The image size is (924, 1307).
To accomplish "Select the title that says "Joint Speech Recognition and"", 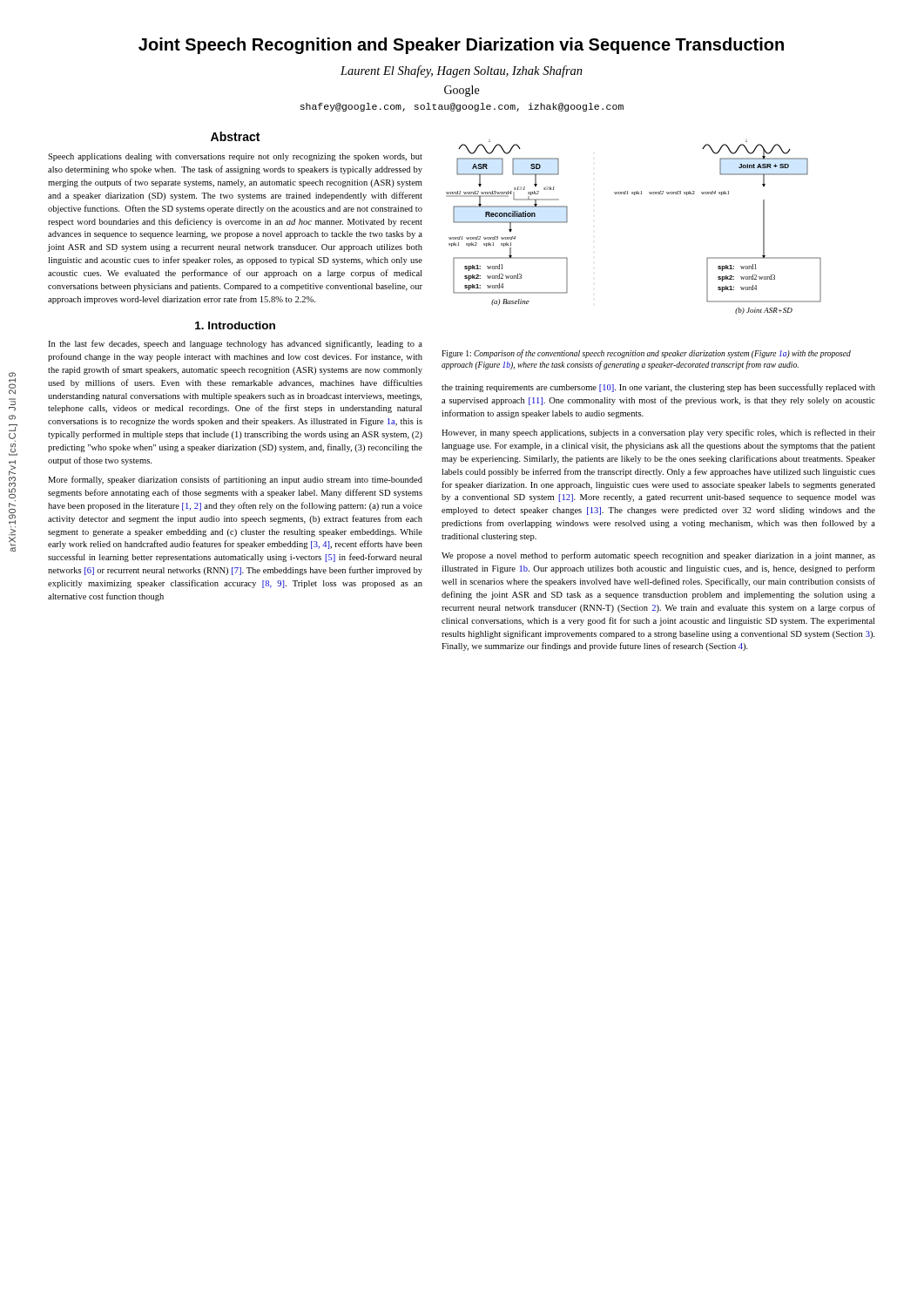I will (x=462, y=44).
